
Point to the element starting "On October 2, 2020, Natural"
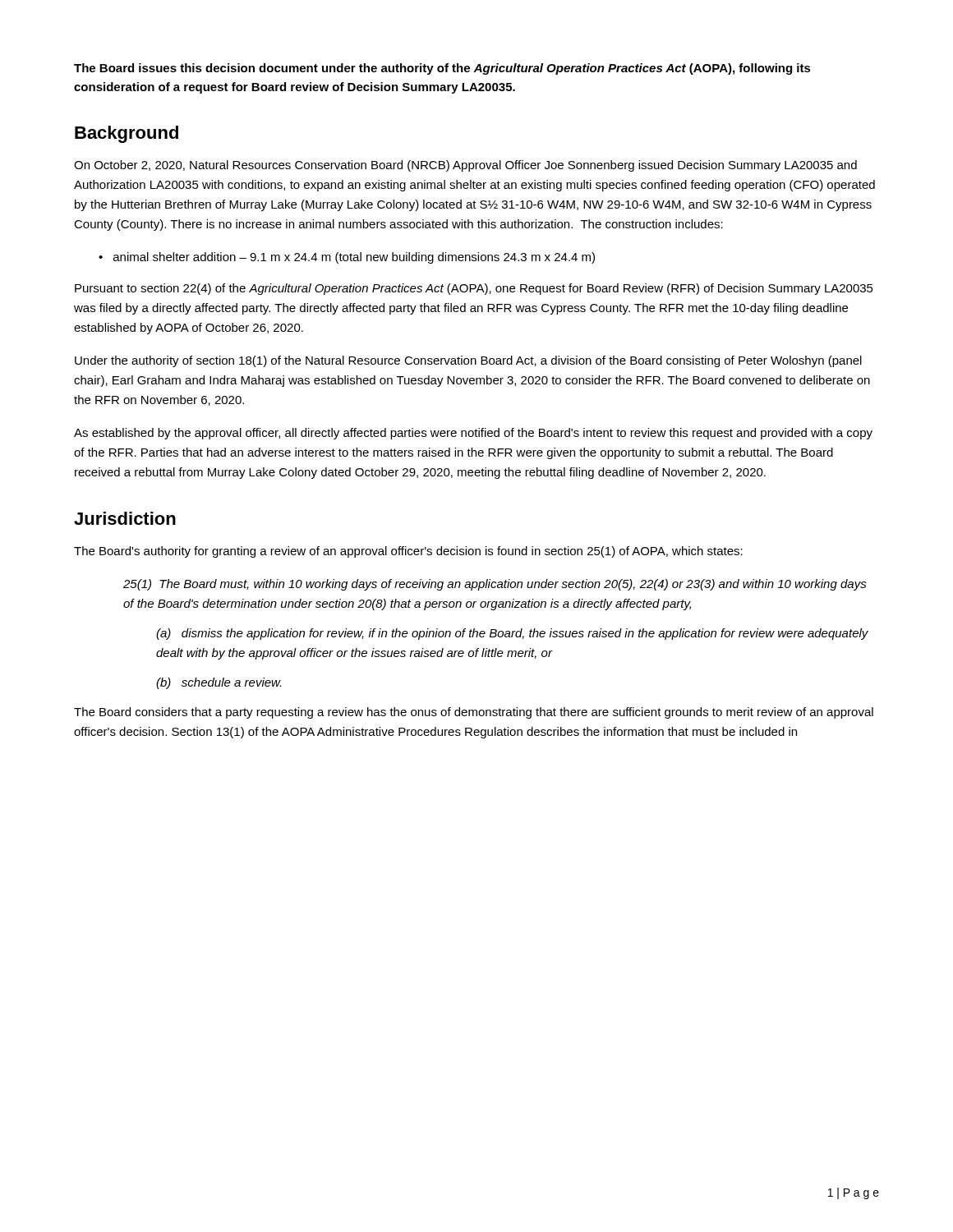475,194
